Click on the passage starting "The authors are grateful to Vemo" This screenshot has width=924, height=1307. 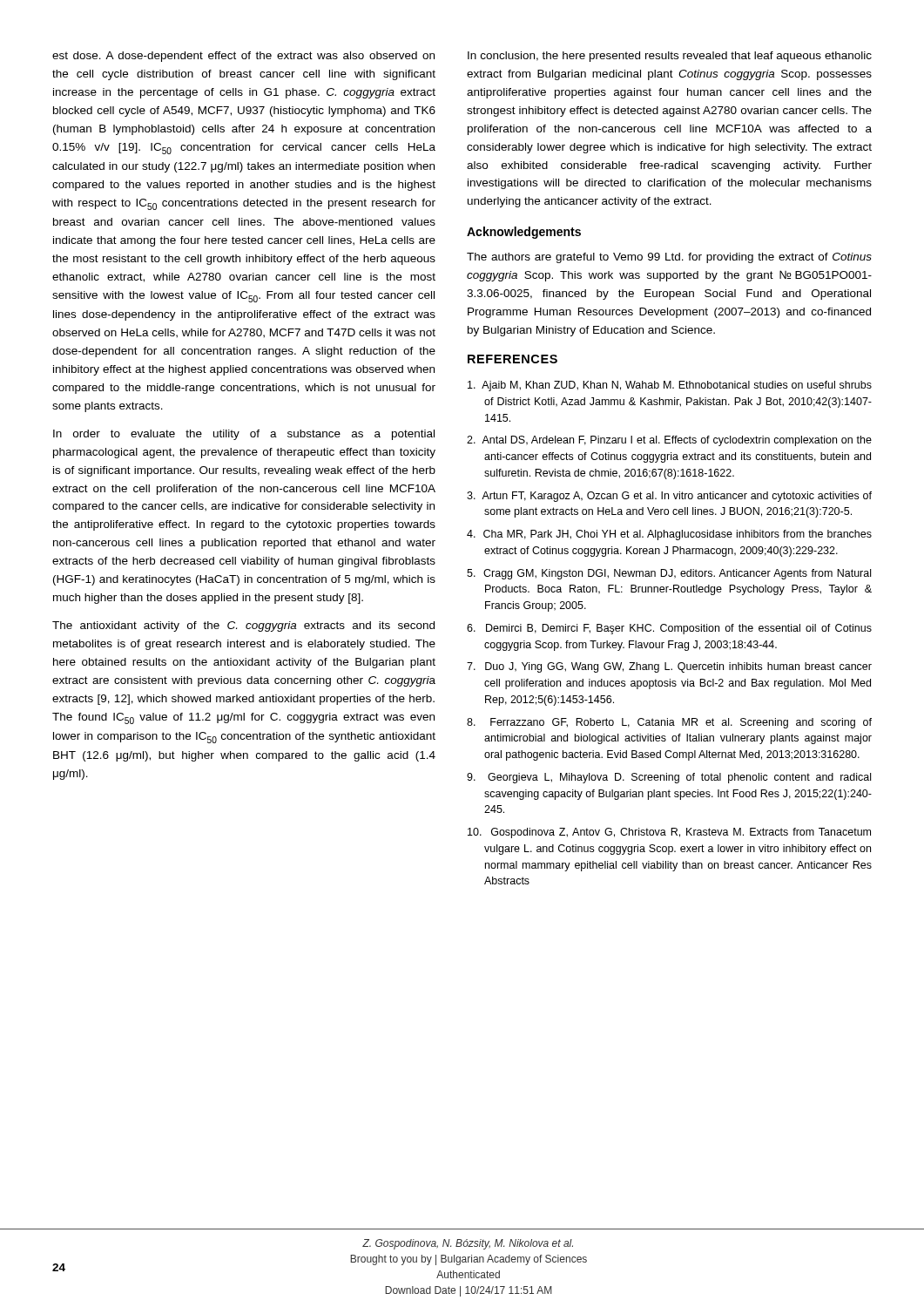pos(669,294)
